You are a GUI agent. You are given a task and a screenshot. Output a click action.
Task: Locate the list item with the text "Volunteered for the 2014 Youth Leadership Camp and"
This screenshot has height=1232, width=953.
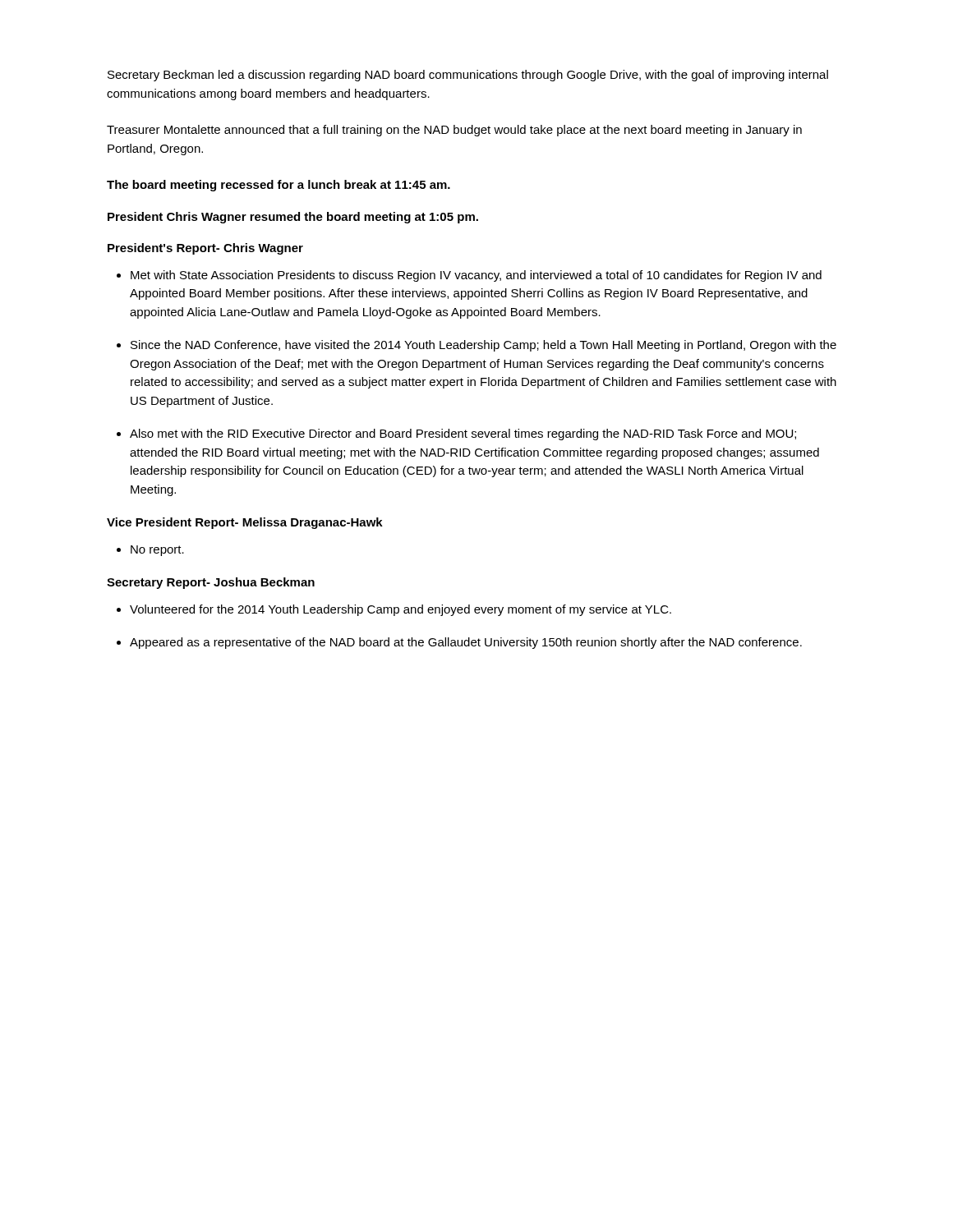401,609
